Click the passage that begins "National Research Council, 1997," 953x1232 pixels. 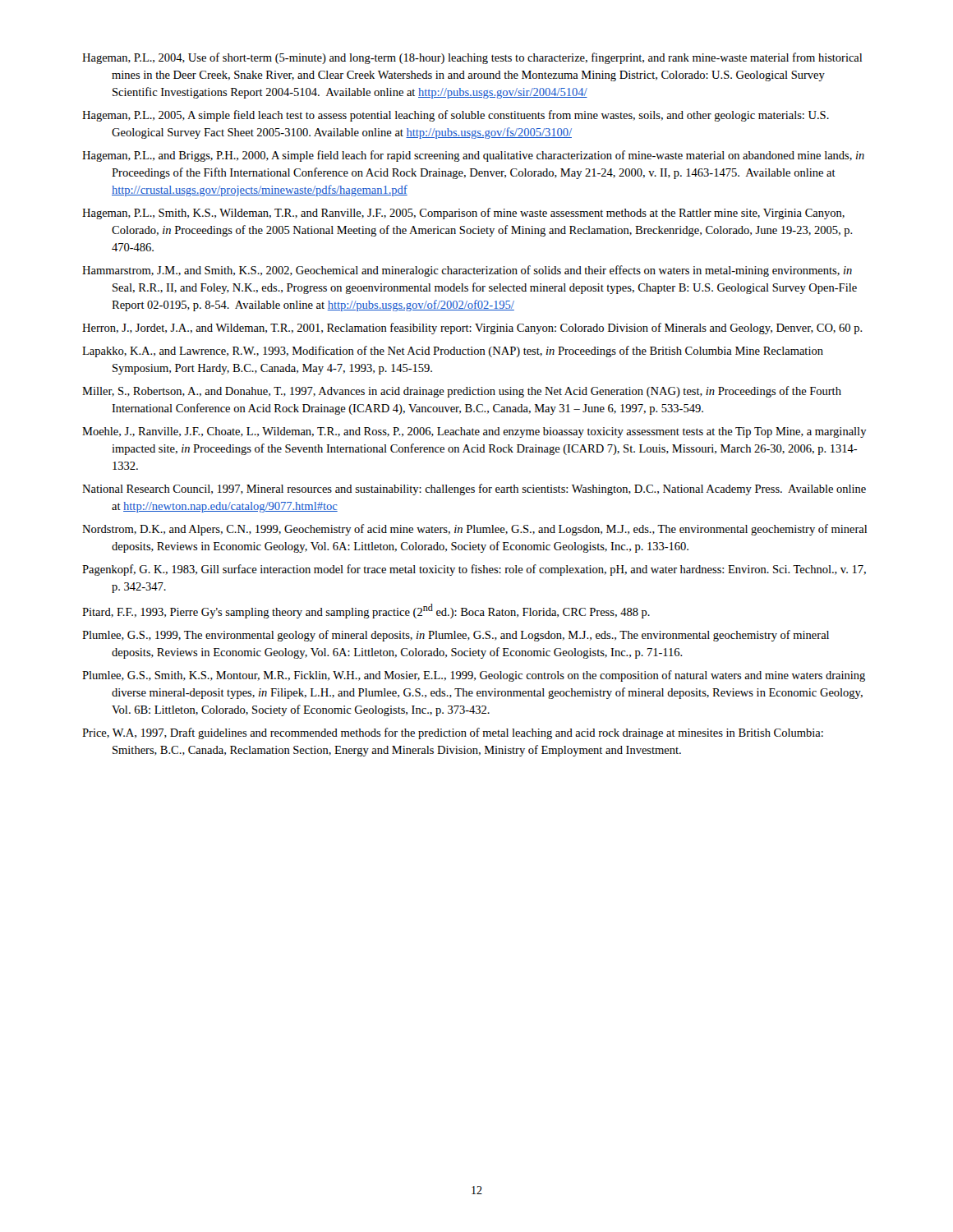pos(474,498)
